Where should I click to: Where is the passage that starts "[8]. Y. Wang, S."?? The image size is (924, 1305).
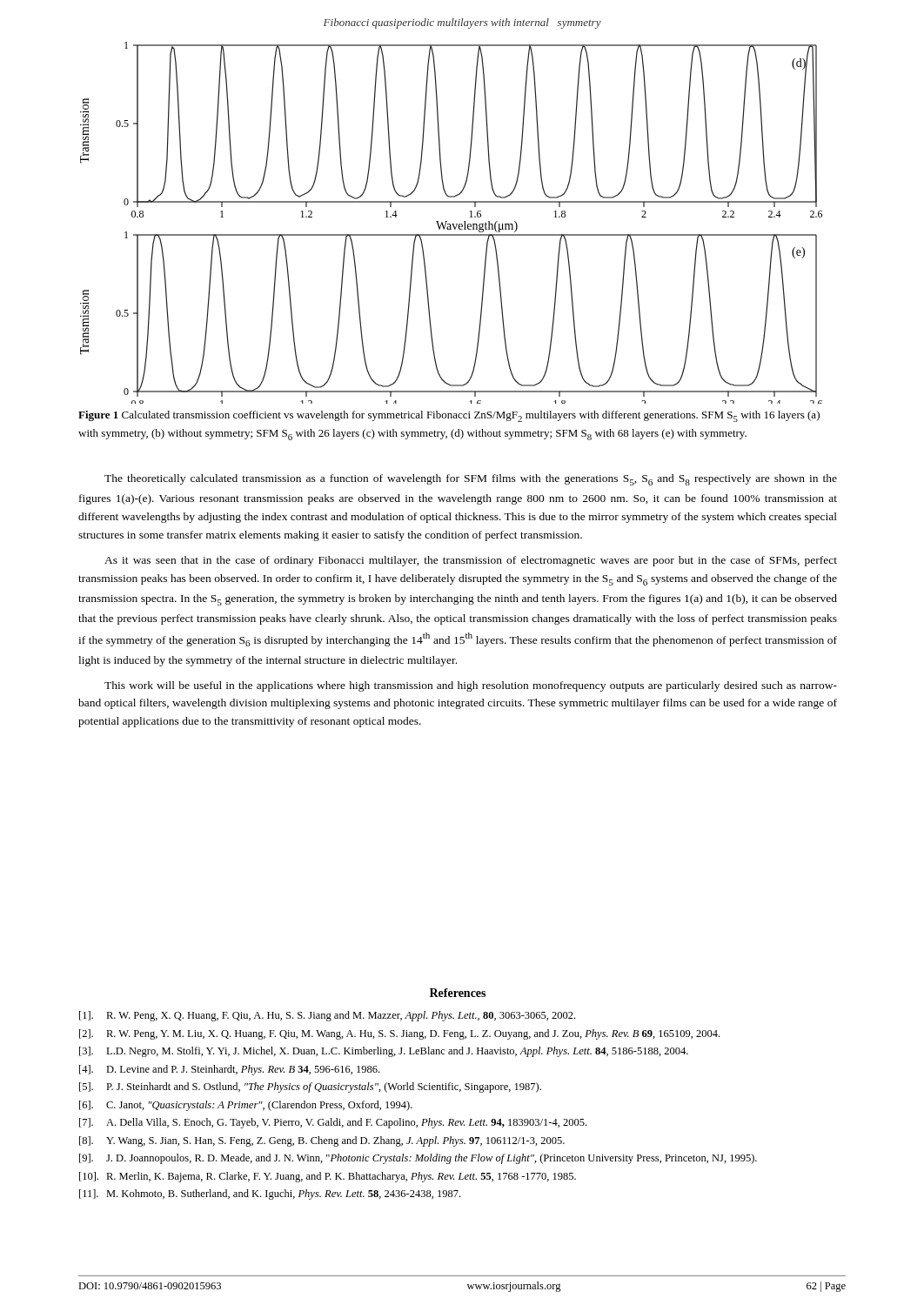(458, 1140)
